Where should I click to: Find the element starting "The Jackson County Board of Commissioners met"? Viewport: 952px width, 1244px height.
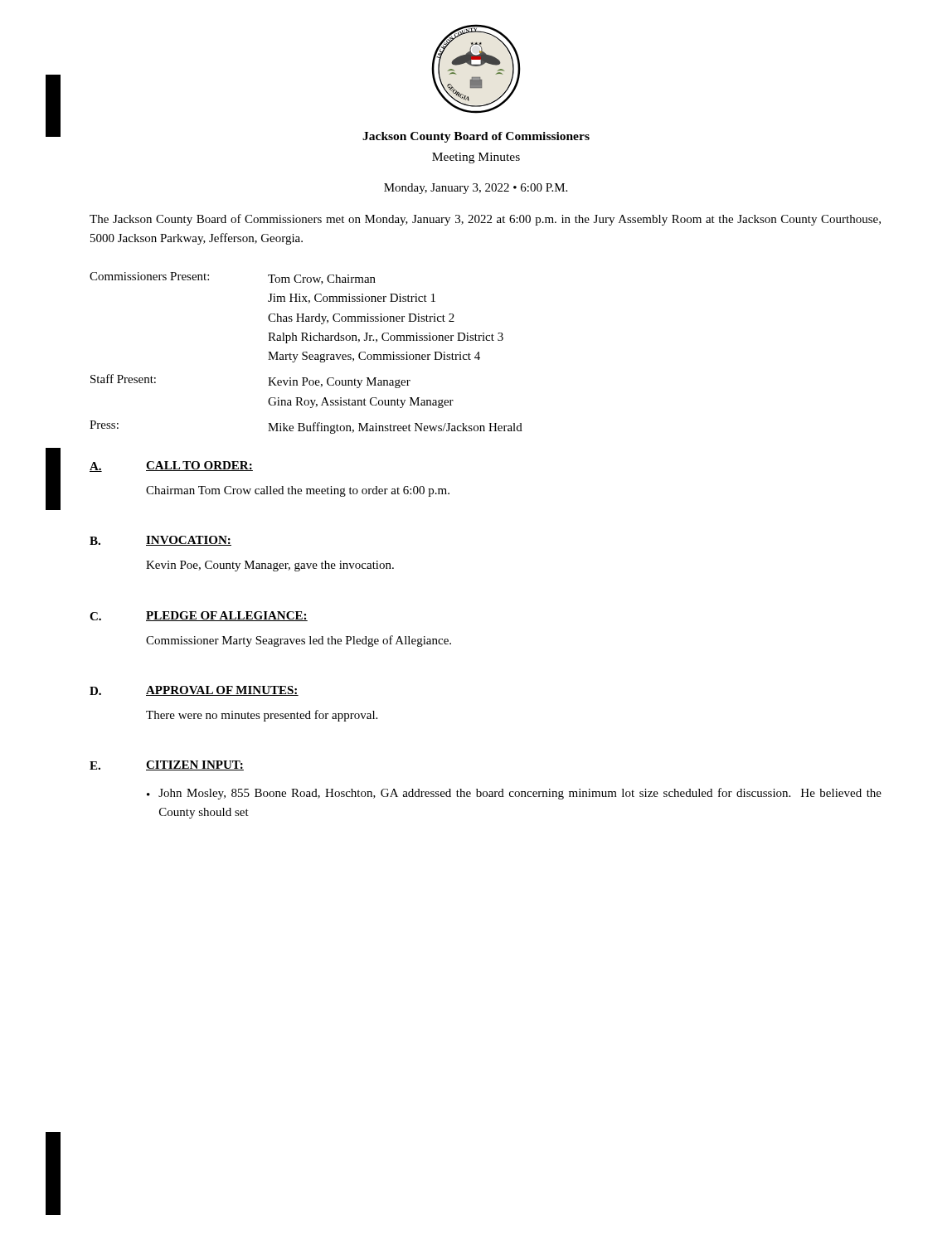[486, 228]
